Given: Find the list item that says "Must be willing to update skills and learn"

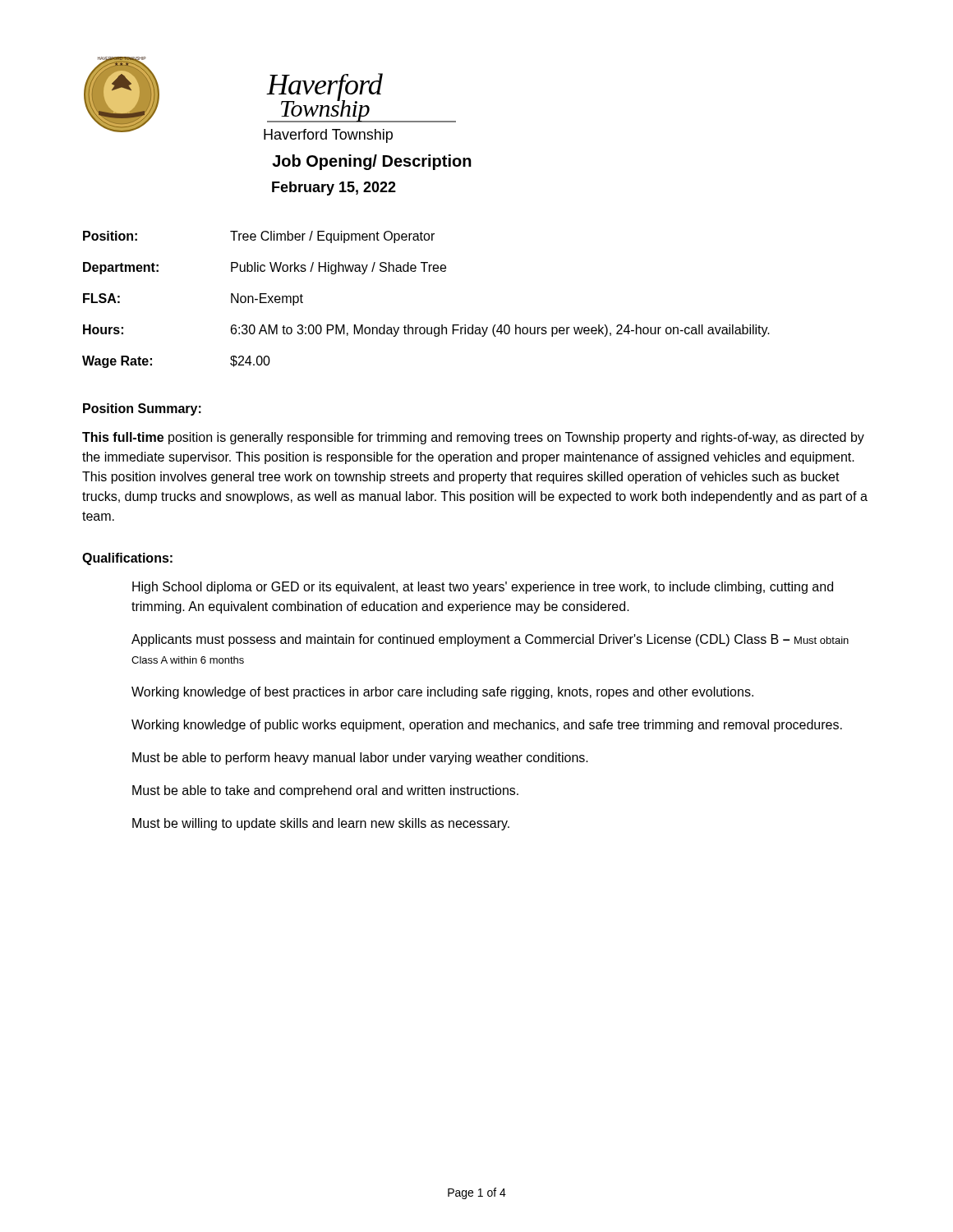Looking at the screenshot, I should [321, 823].
